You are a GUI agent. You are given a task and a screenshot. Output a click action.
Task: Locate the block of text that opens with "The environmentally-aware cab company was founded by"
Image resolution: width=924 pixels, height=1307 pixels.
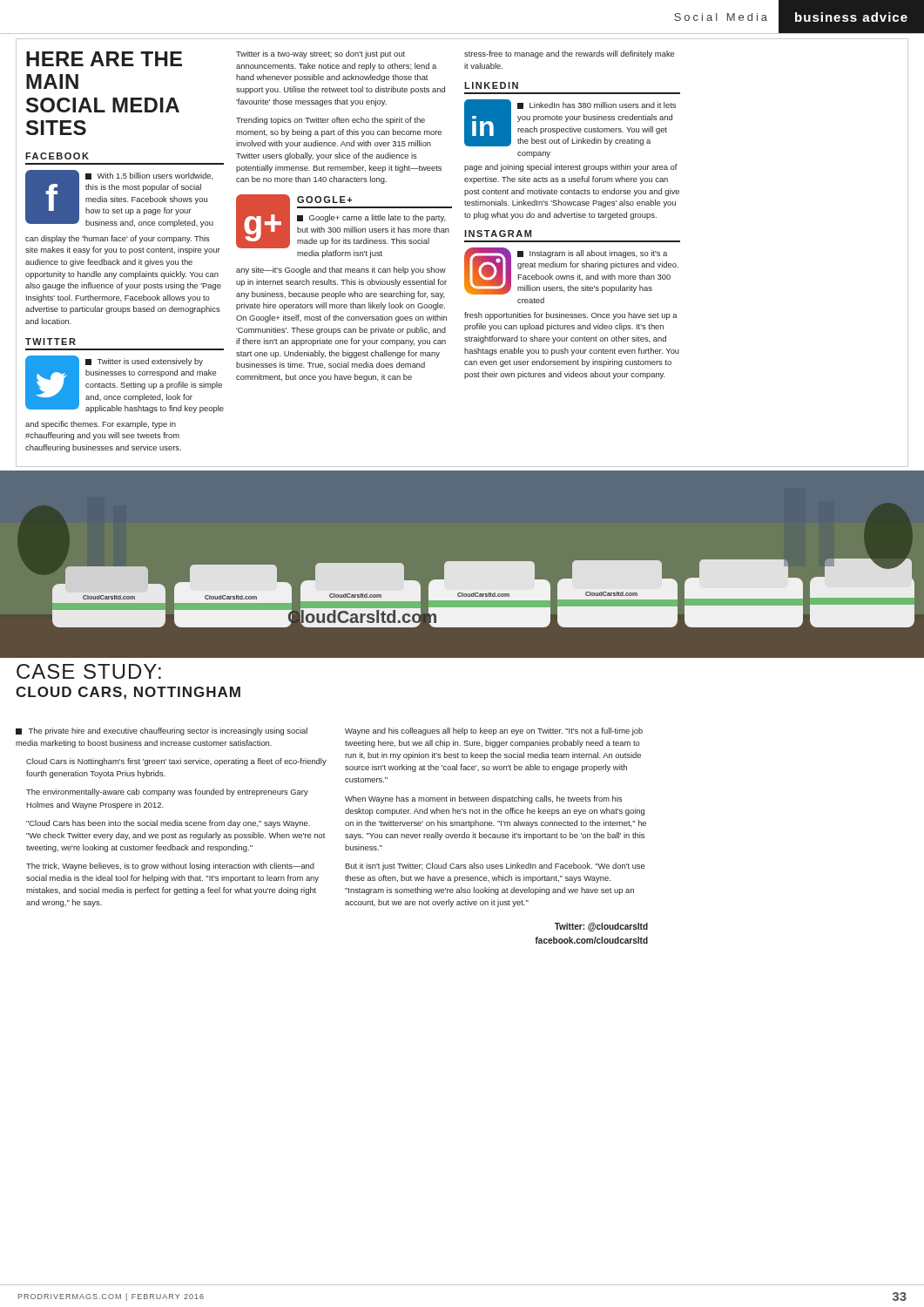(x=167, y=798)
